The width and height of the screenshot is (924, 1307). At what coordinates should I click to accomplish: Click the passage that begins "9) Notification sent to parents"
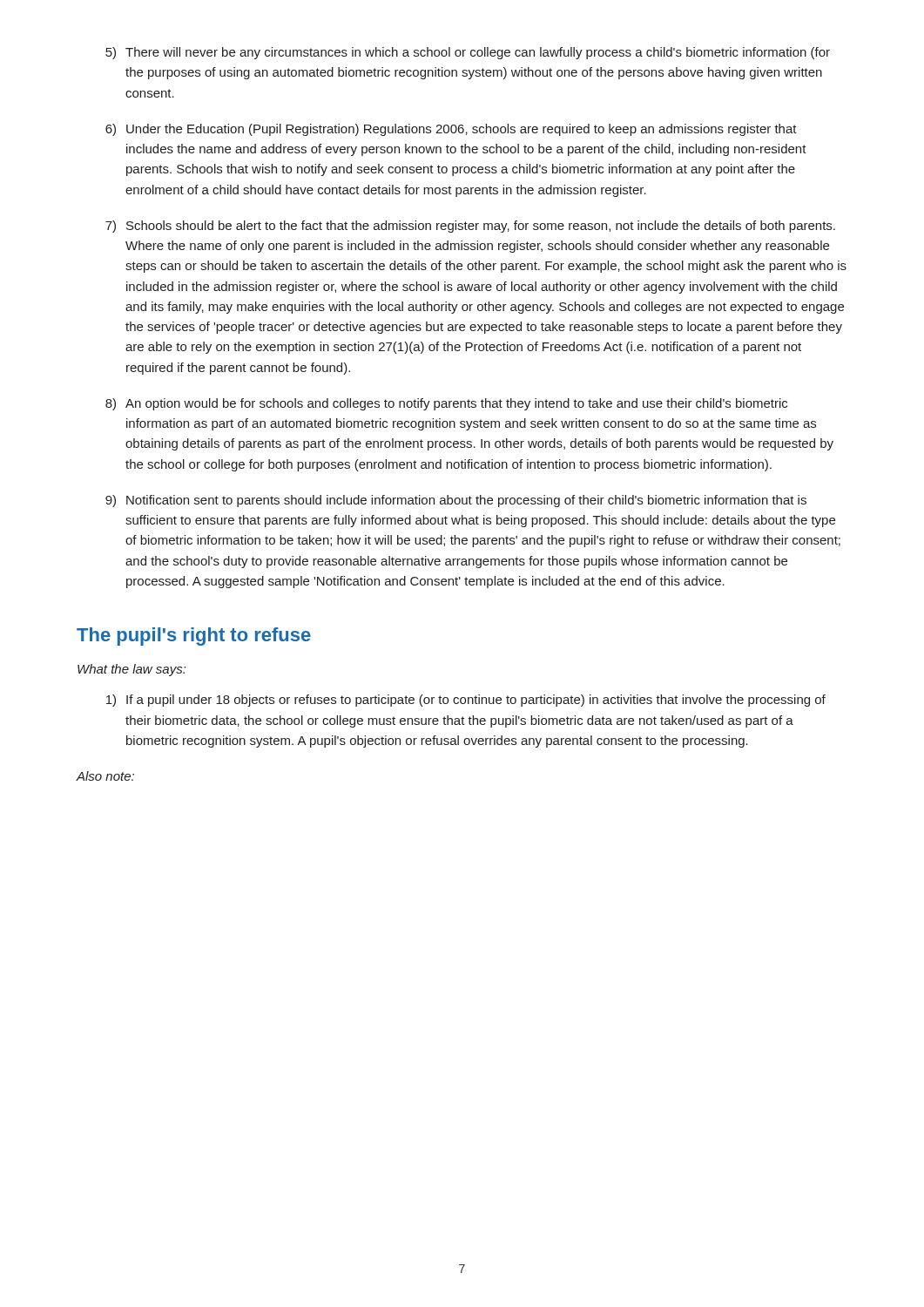(462, 540)
